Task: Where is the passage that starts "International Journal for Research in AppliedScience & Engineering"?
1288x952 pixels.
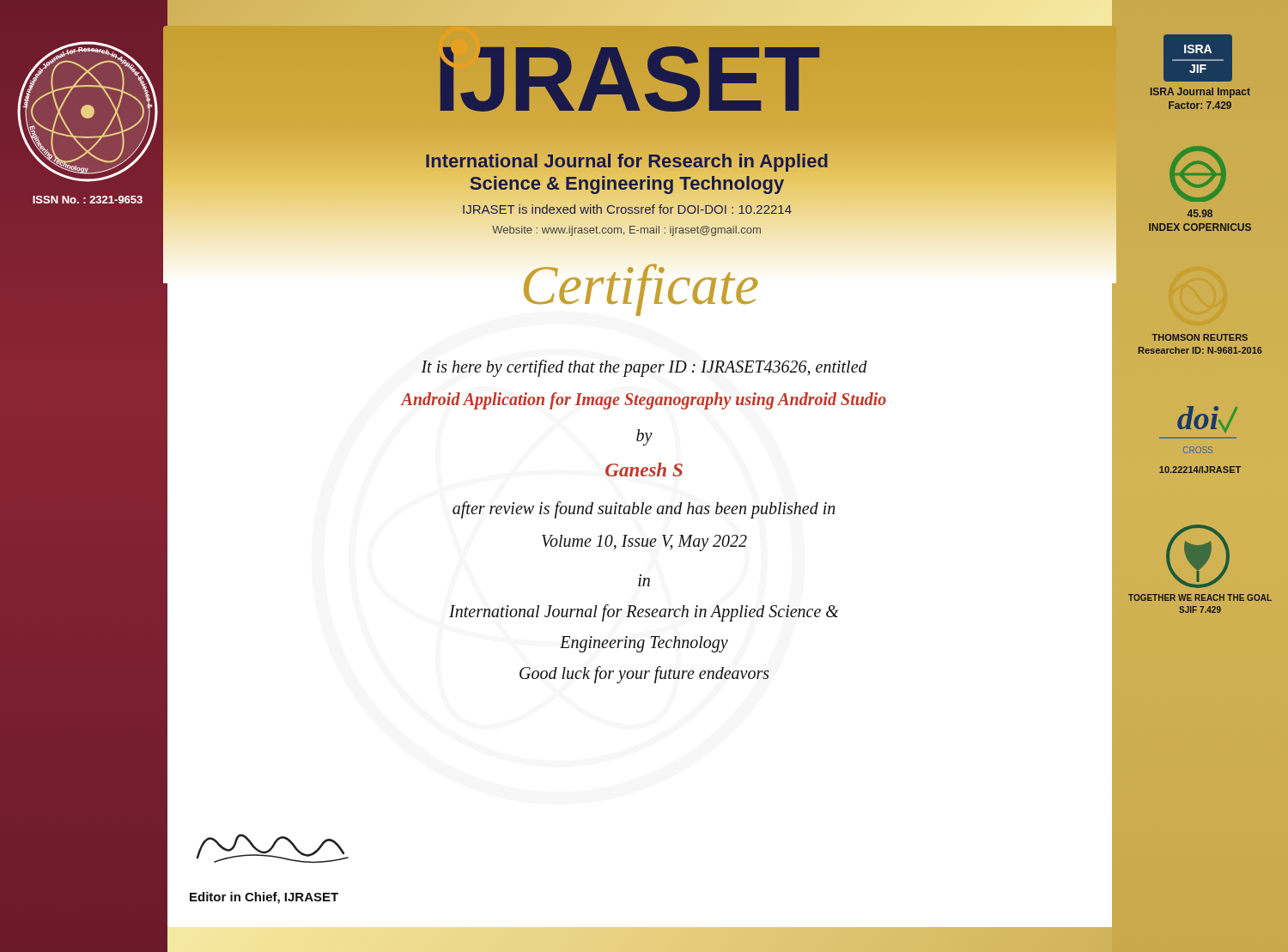Action: (x=627, y=172)
